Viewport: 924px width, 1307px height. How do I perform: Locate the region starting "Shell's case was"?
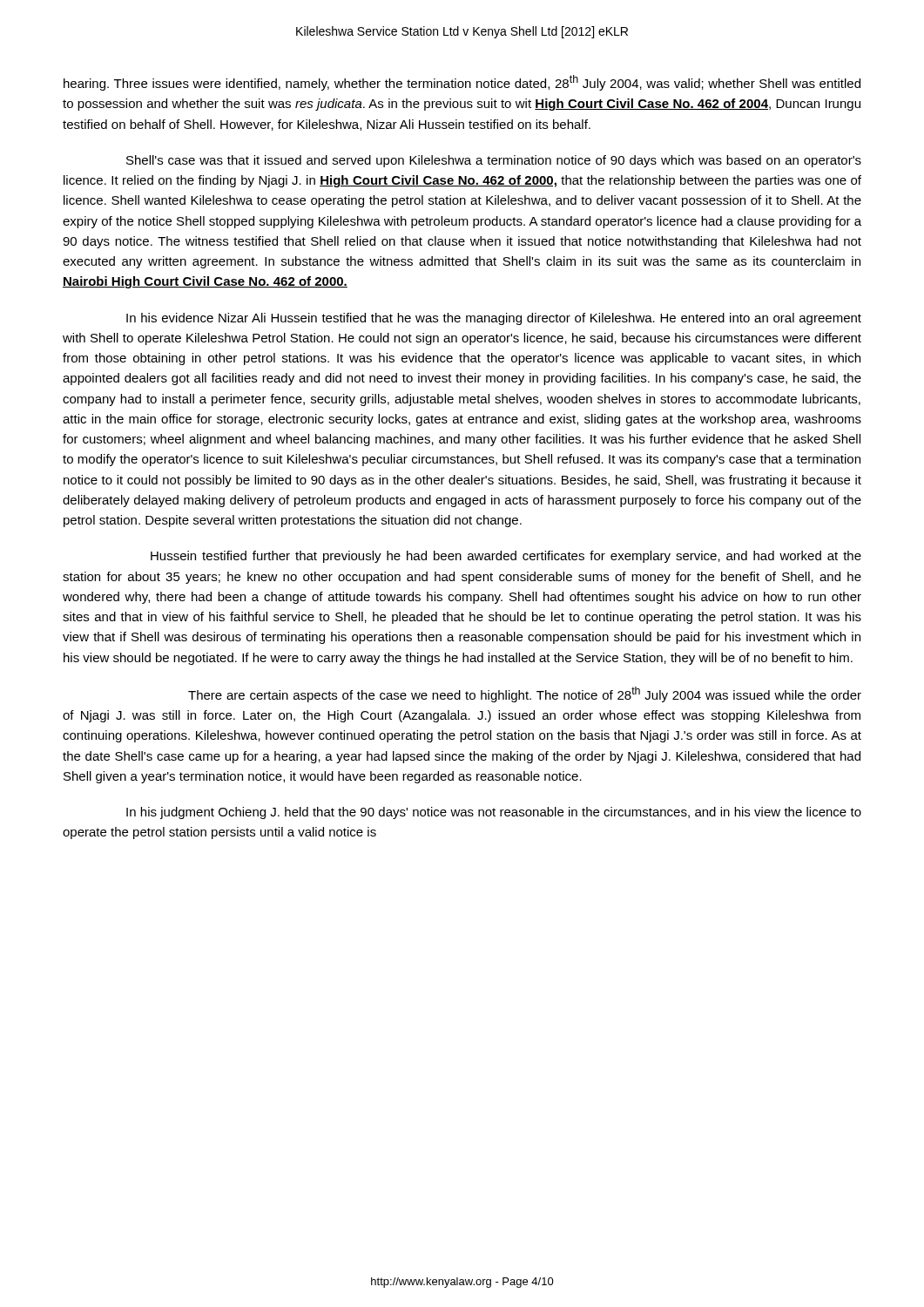[462, 220]
